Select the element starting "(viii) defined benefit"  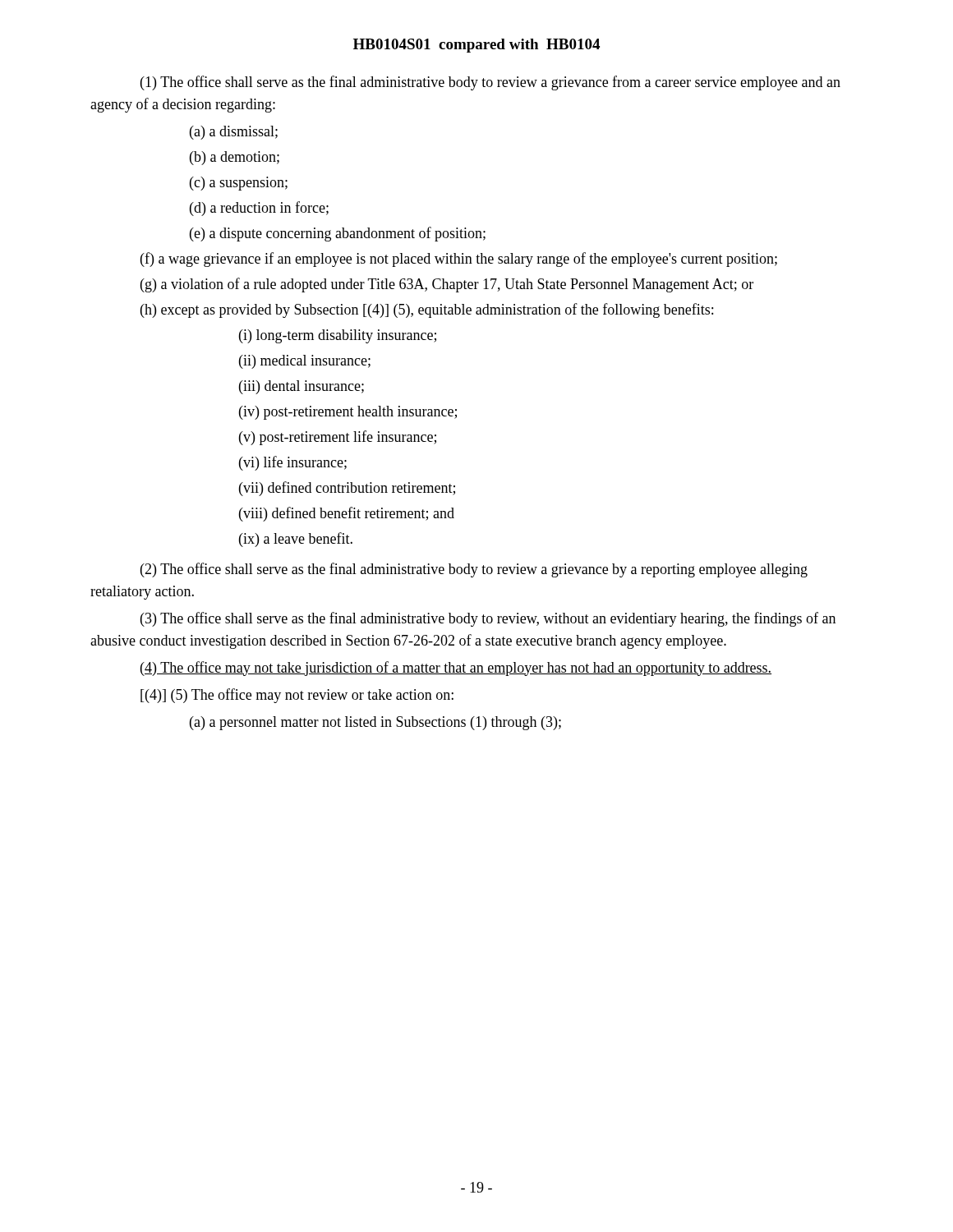pos(346,513)
